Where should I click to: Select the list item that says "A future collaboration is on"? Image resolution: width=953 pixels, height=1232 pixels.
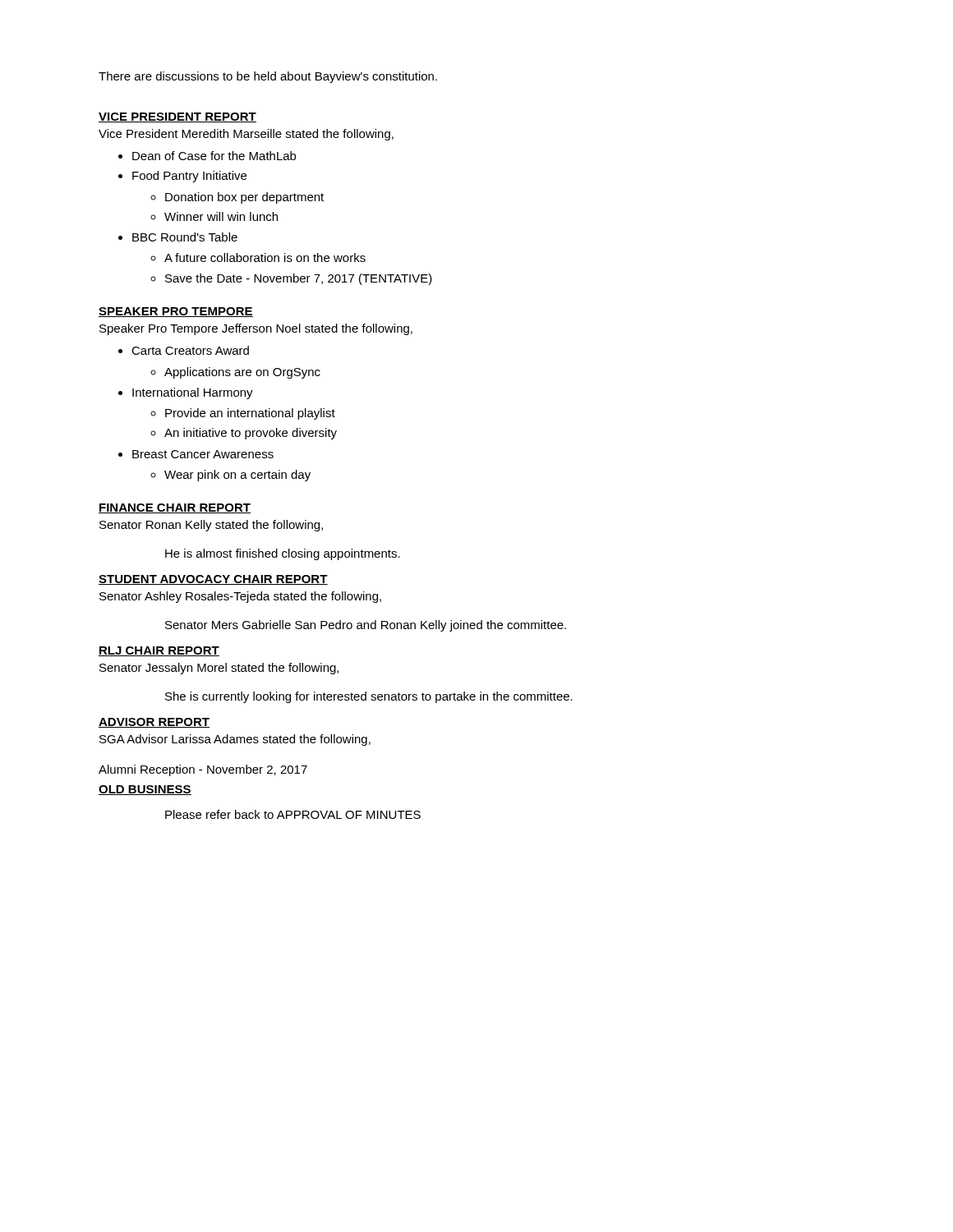click(265, 257)
